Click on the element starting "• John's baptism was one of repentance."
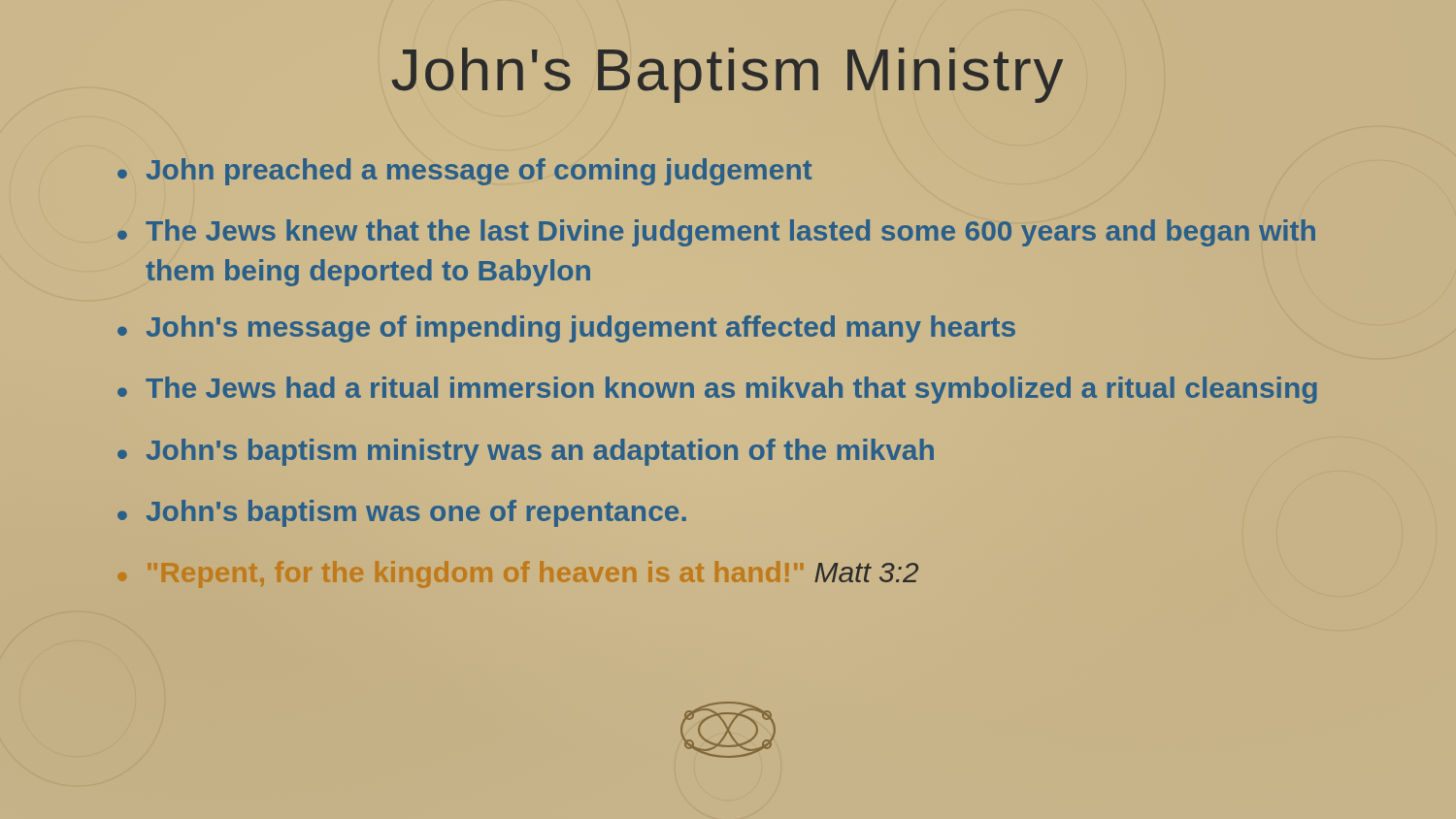 tap(402, 513)
